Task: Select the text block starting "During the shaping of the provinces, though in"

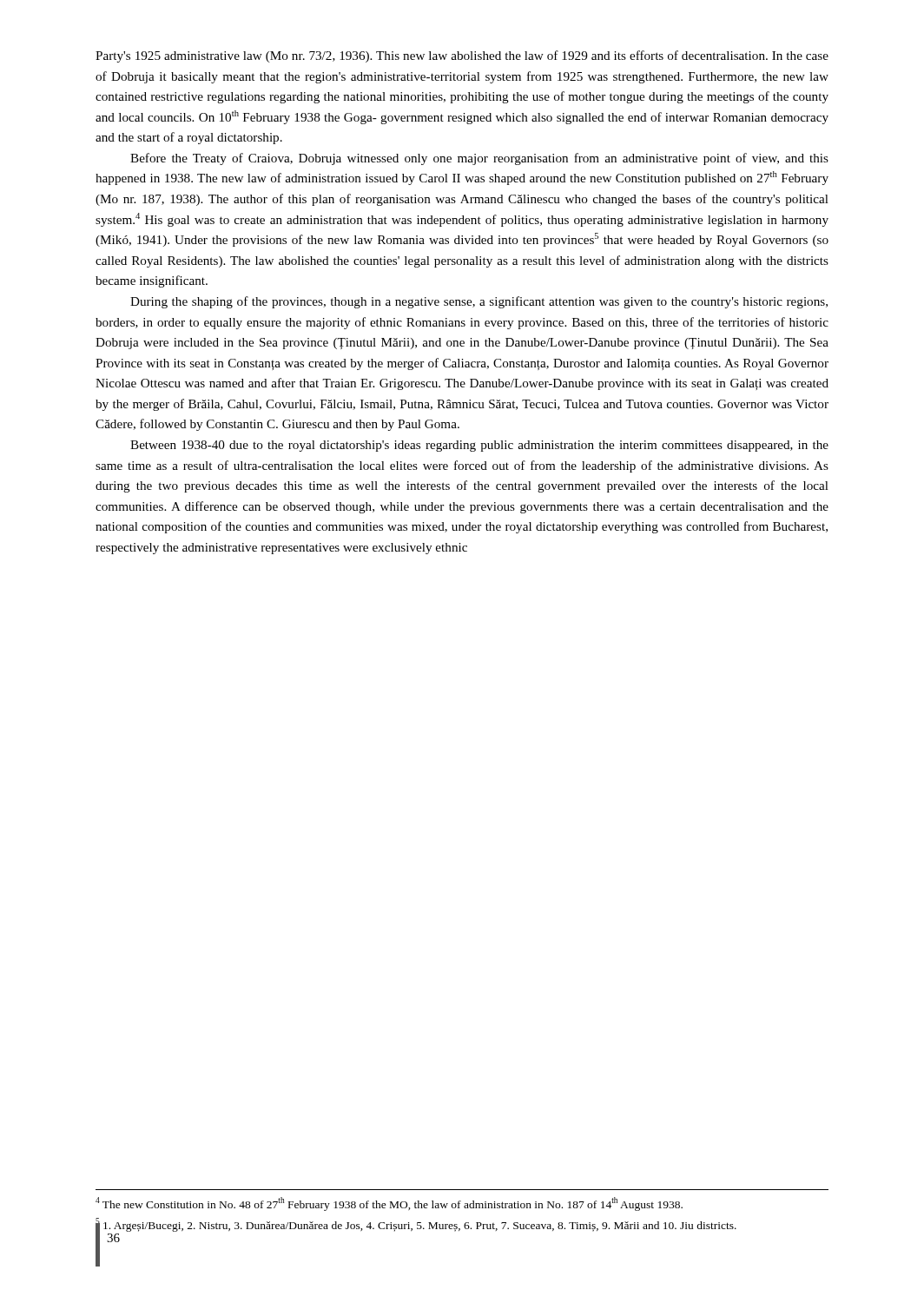Action: pos(462,363)
